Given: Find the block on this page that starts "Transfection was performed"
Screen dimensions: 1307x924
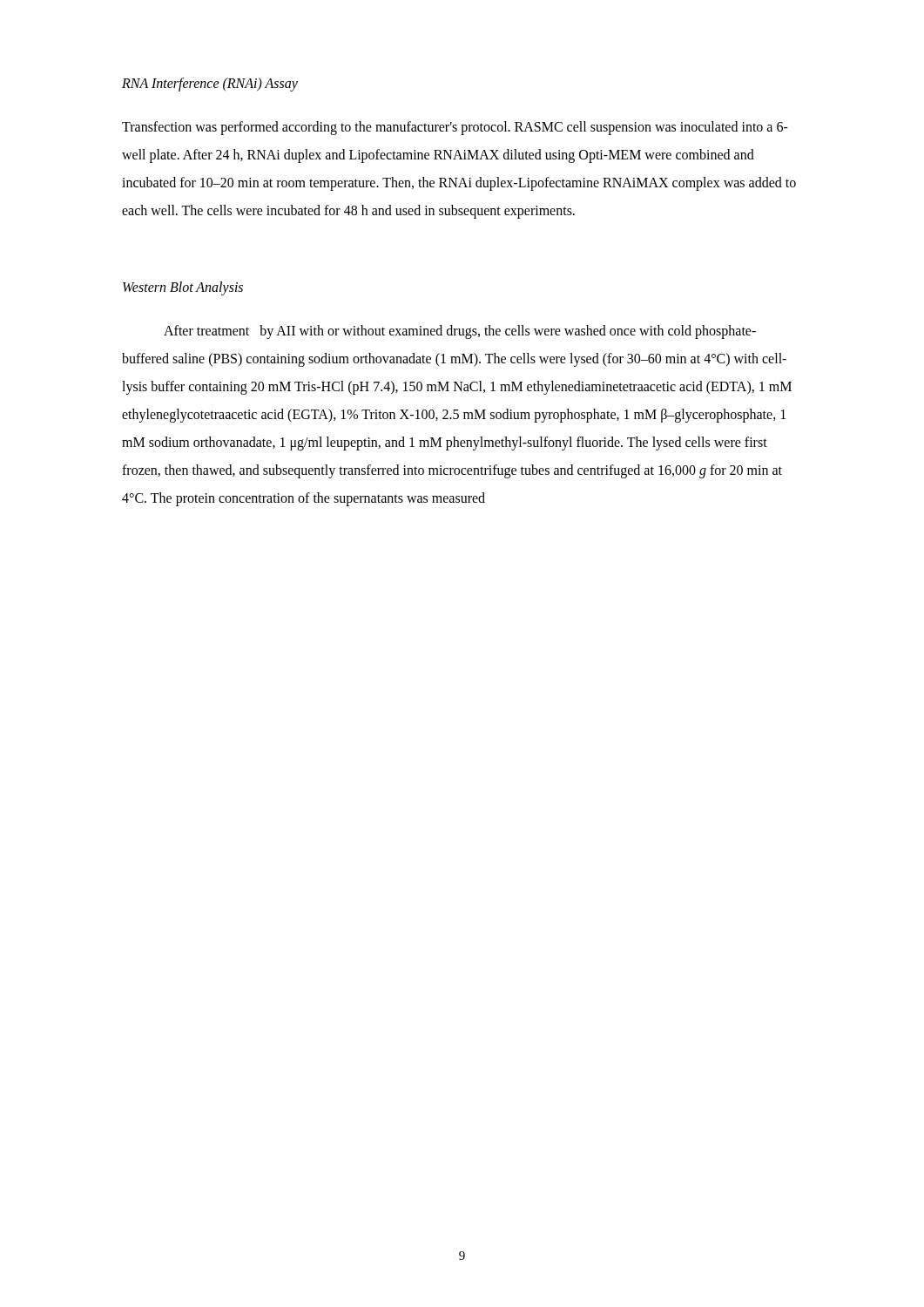Looking at the screenshot, I should [459, 169].
